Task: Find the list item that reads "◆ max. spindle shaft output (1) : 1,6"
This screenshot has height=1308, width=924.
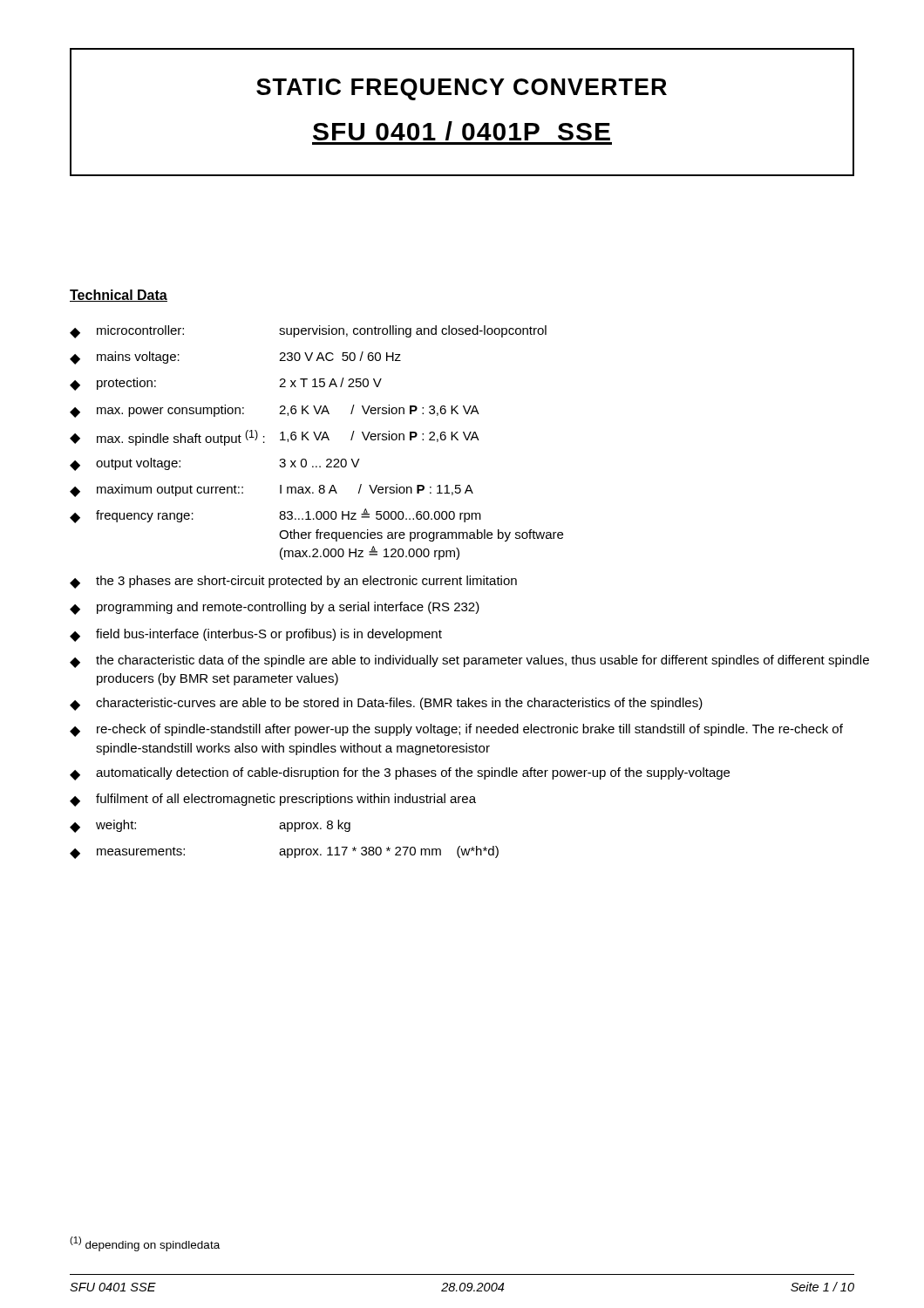Action: point(471,437)
